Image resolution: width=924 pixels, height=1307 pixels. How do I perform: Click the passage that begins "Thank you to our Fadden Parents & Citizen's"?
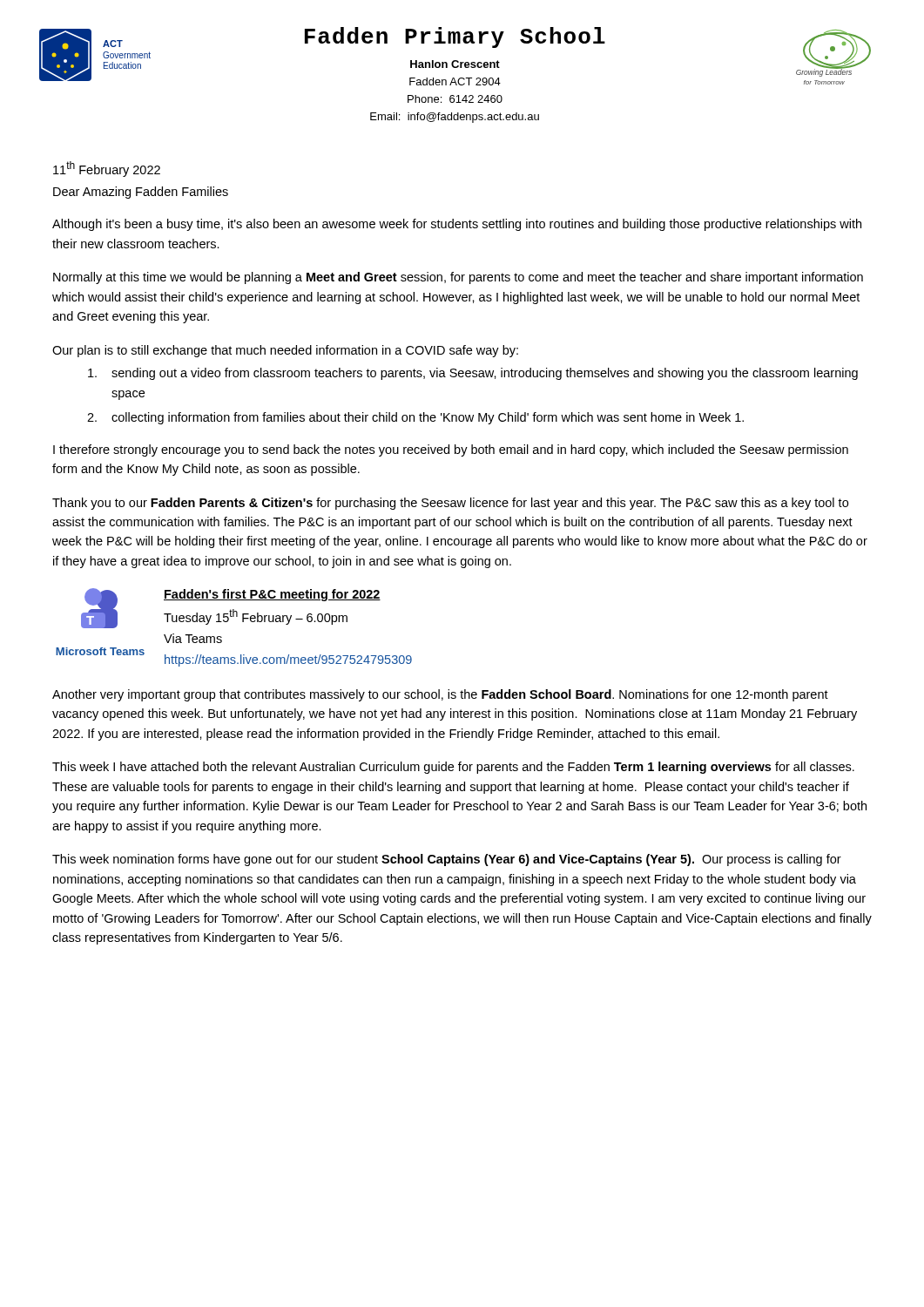[460, 532]
